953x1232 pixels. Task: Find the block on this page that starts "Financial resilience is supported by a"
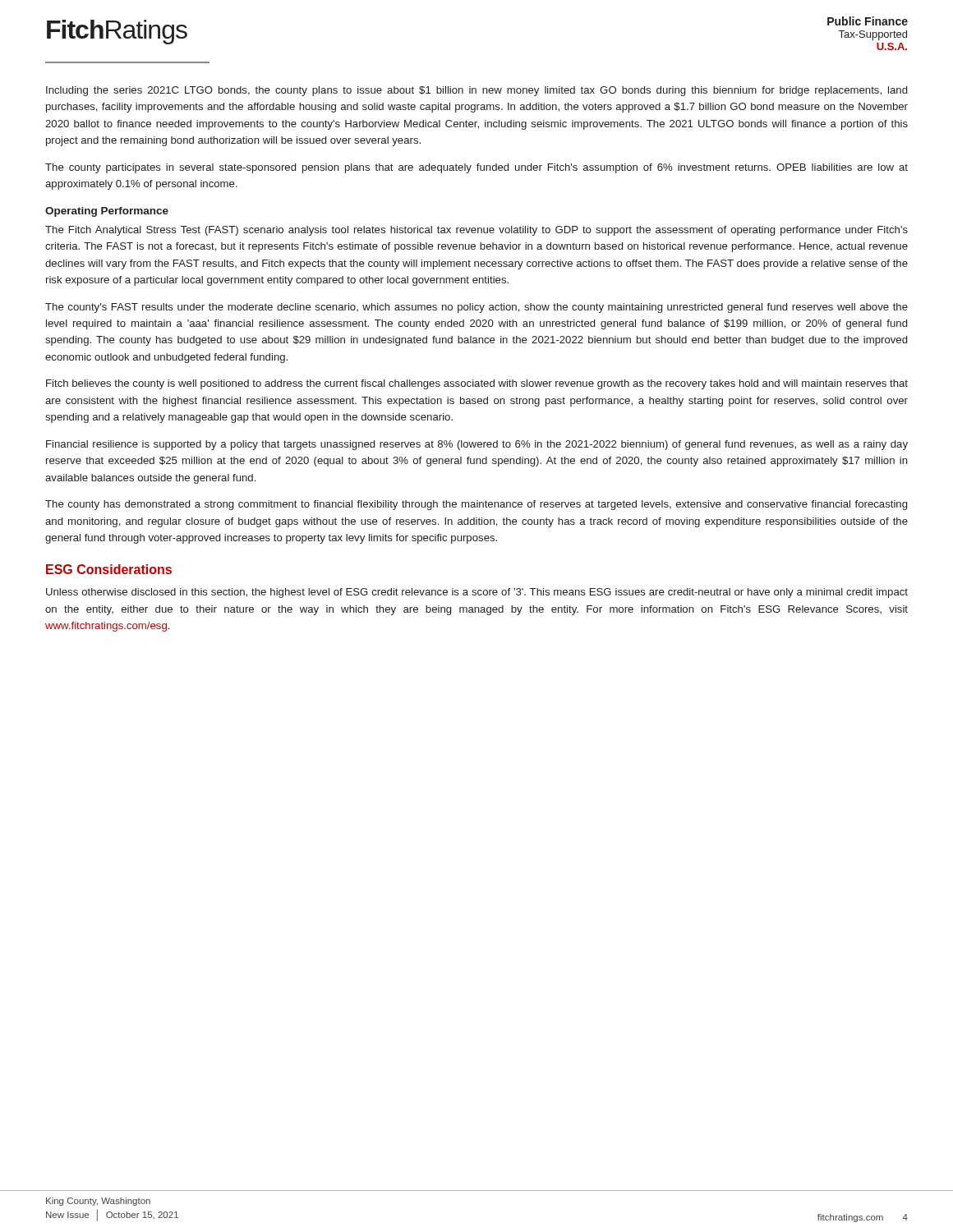476,460
